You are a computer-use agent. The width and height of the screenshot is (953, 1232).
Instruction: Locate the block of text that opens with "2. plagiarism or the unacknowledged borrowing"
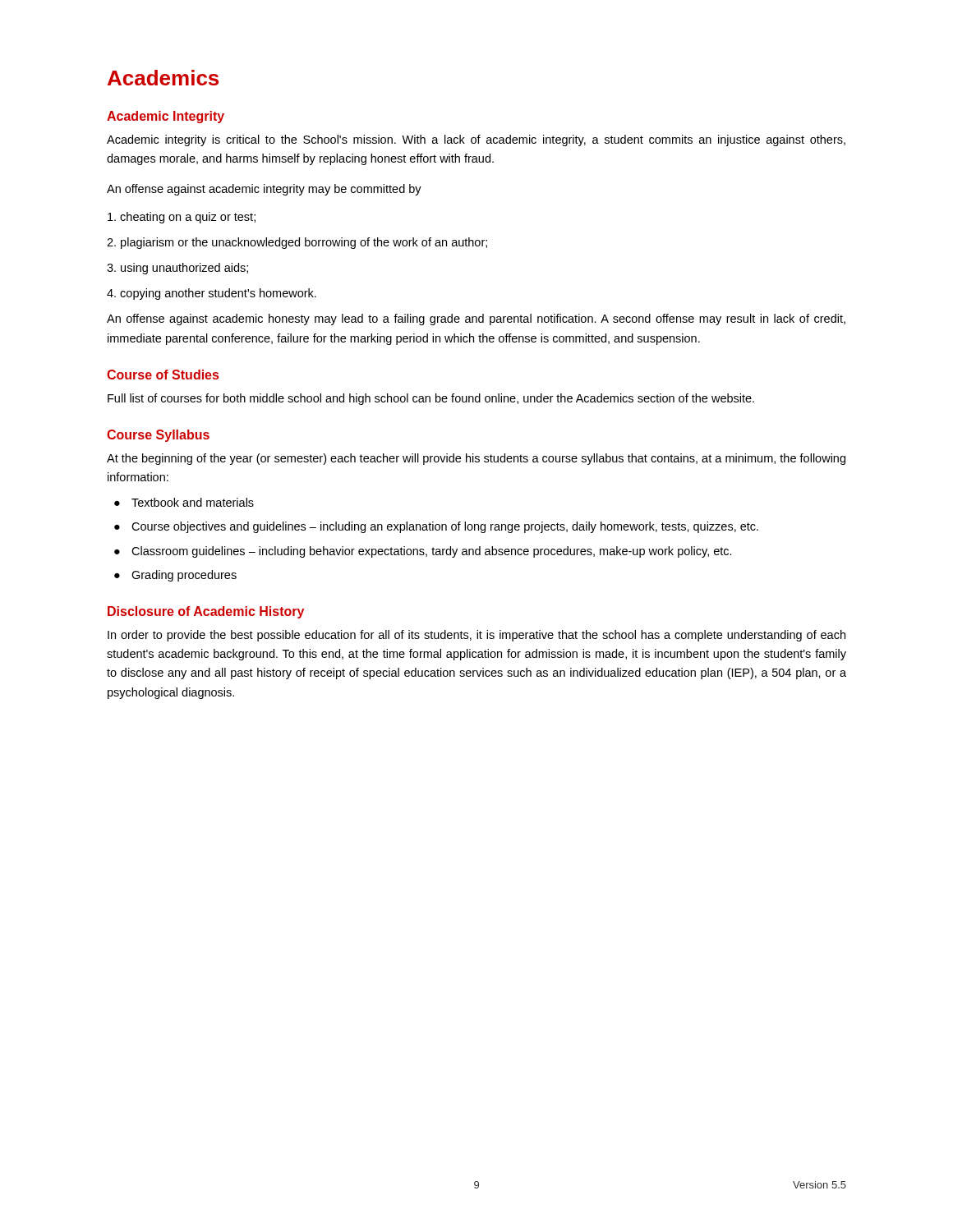pos(476,243)
